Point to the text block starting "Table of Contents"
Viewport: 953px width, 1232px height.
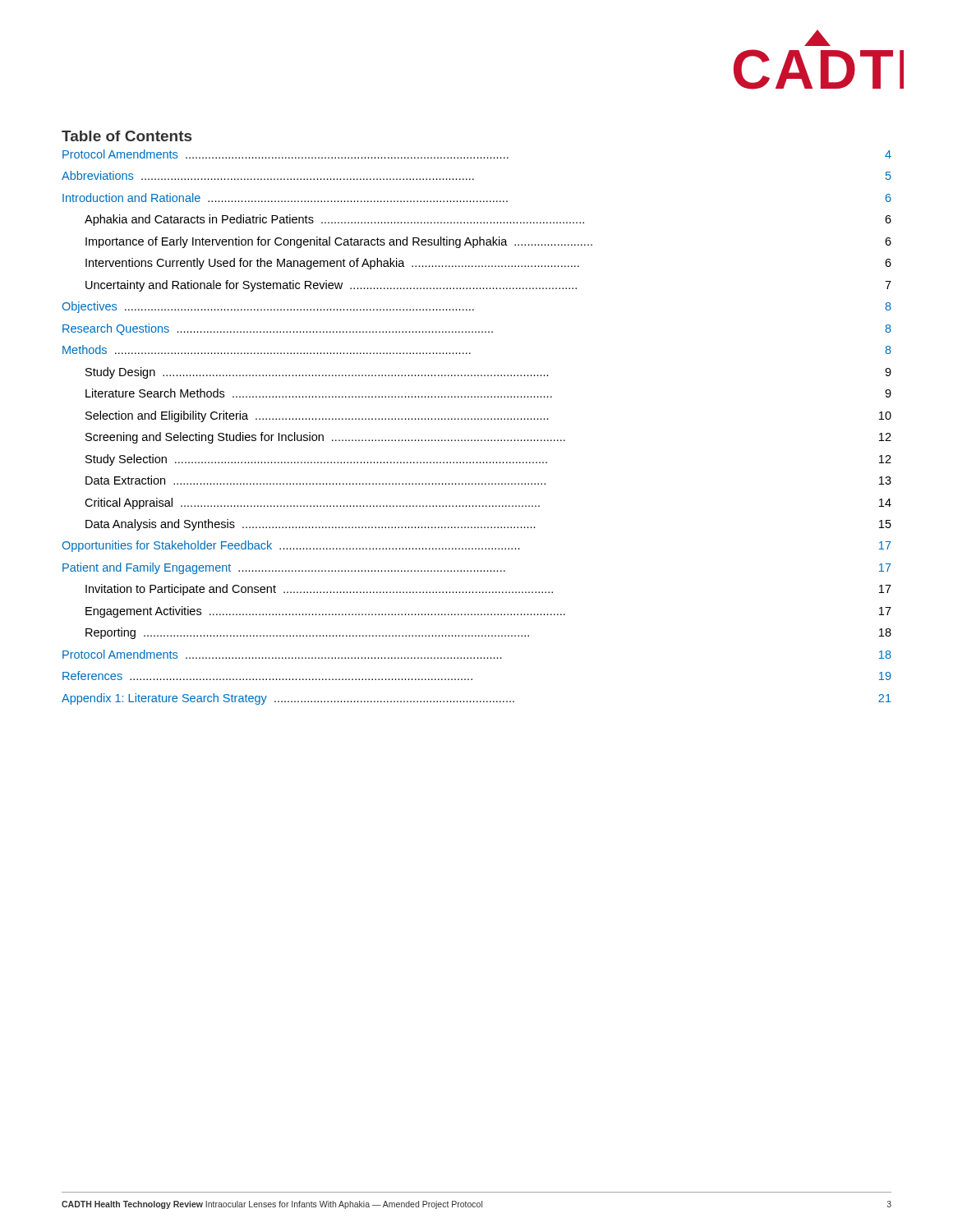(x=127, y=136)
